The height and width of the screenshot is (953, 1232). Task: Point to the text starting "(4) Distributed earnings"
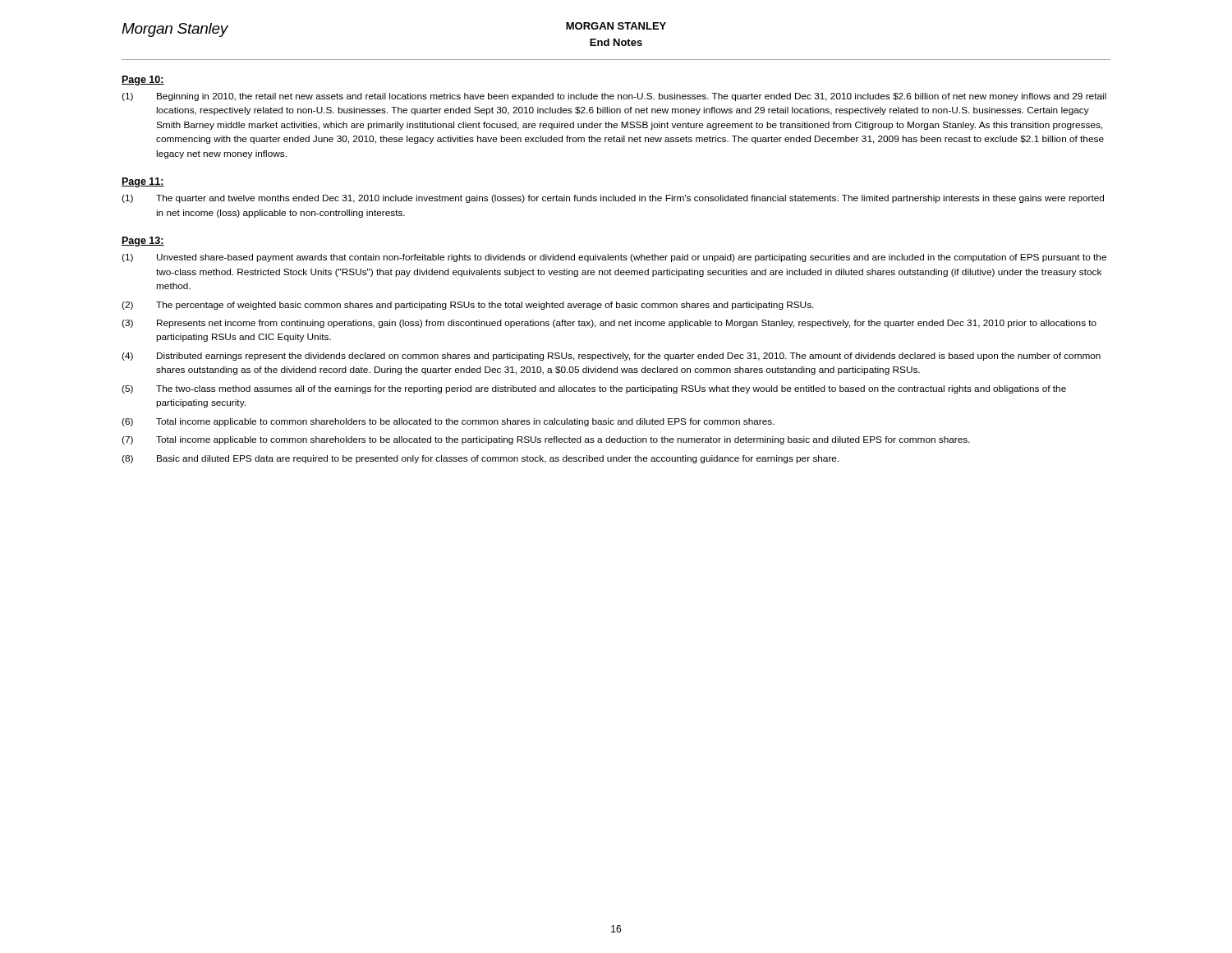616,363
